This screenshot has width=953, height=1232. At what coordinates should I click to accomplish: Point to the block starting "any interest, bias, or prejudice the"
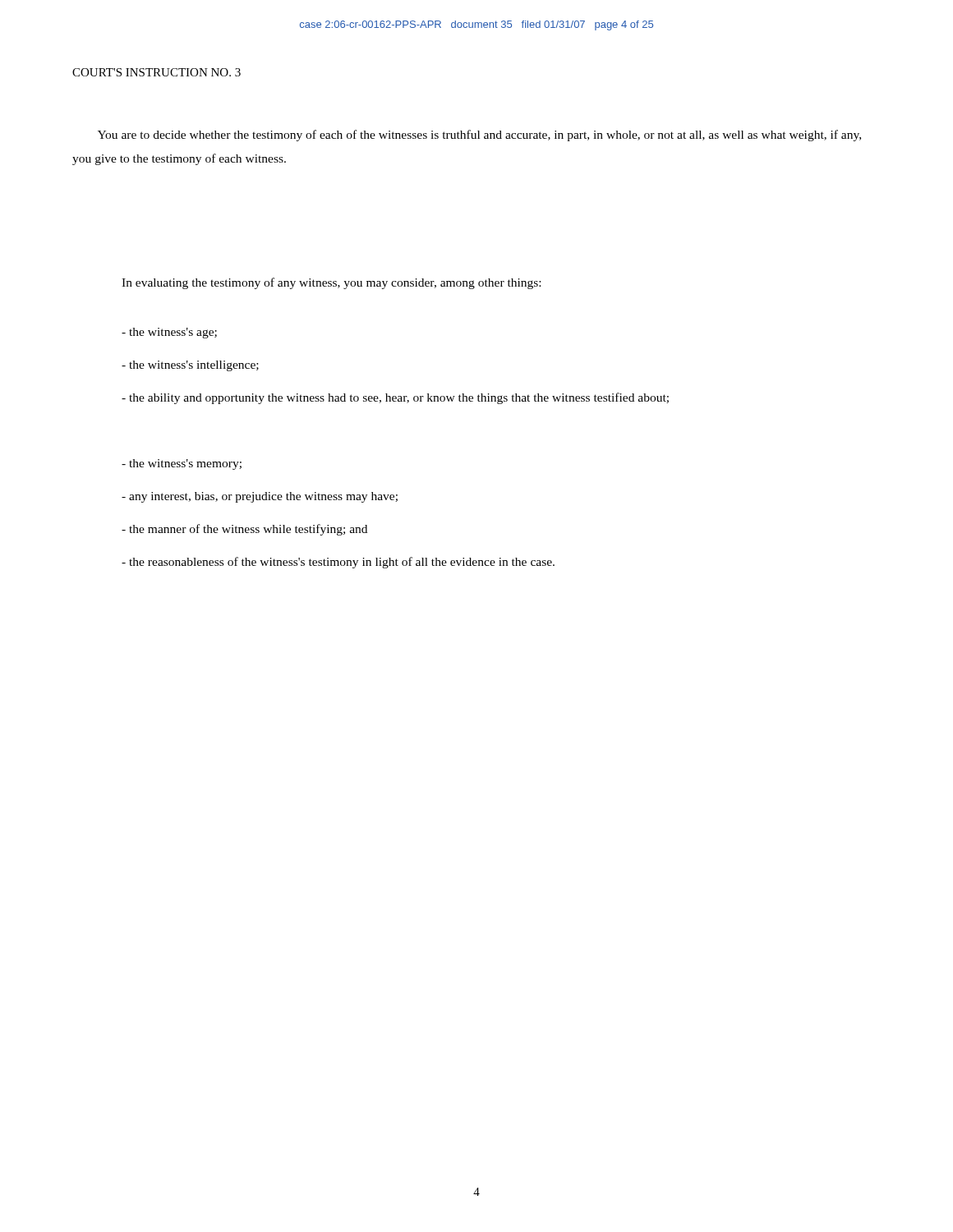coord(260,496)
